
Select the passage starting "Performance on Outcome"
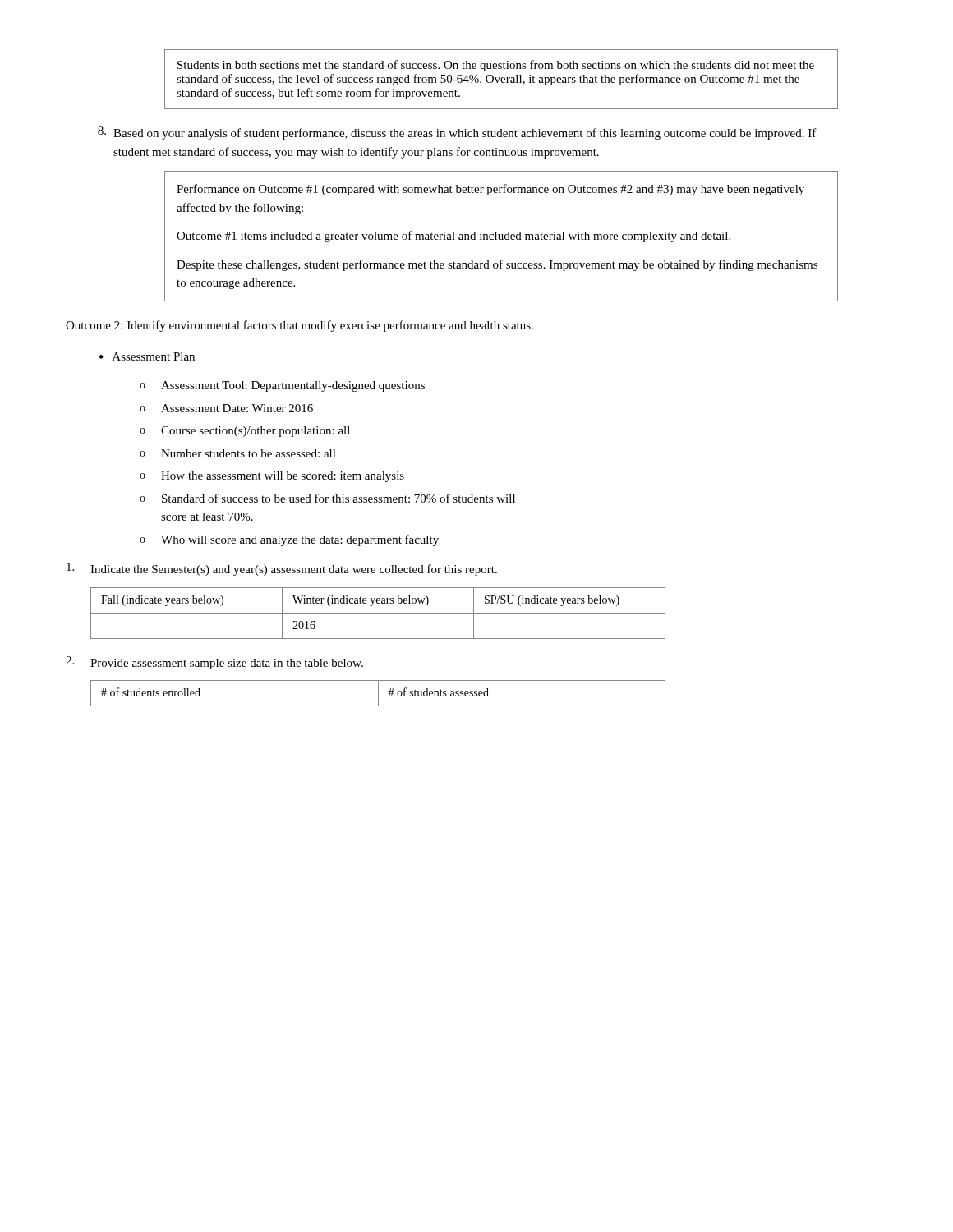click(x=491, y=198)
